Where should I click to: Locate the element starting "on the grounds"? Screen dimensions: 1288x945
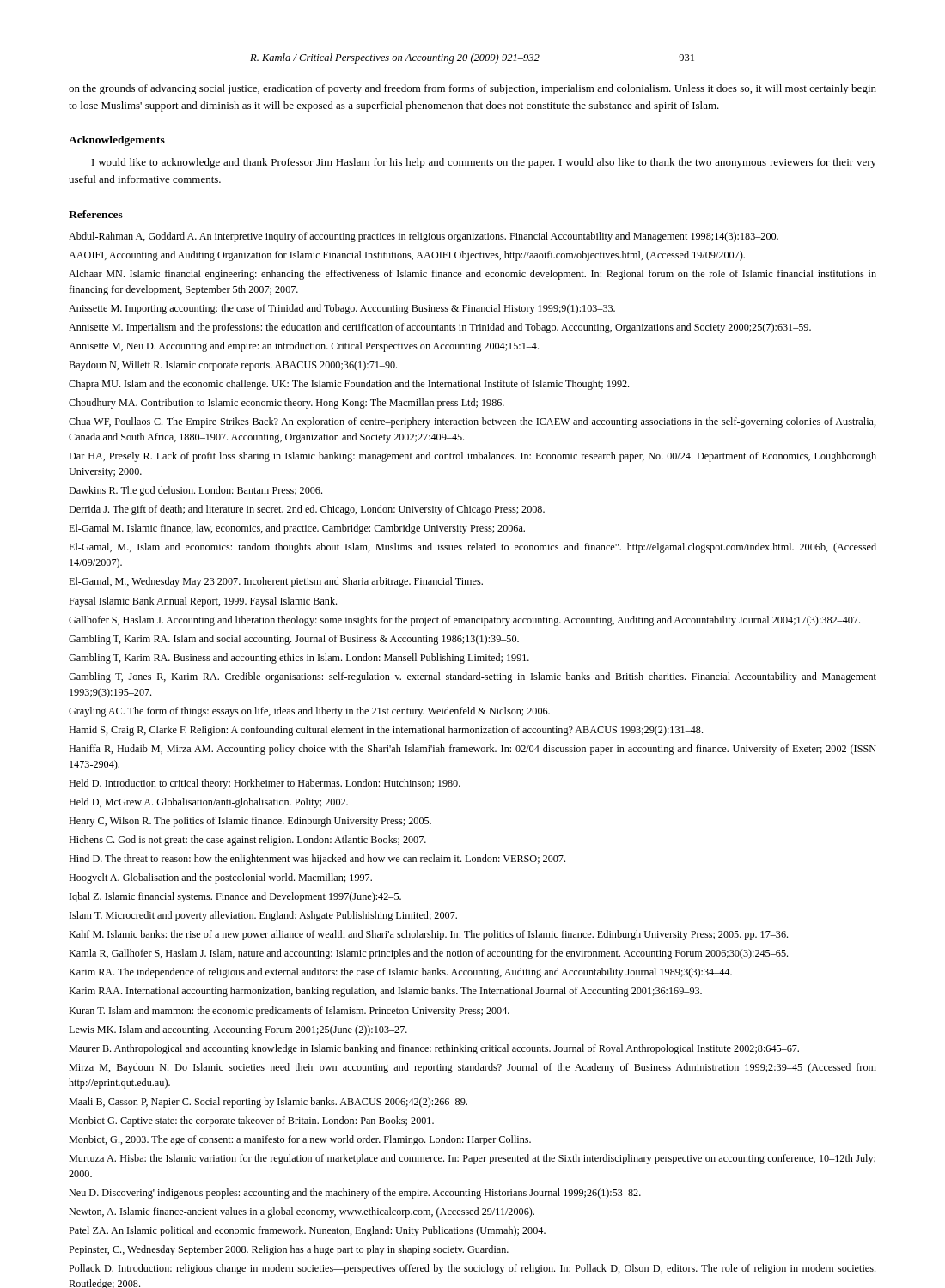(x=472, y=97)
